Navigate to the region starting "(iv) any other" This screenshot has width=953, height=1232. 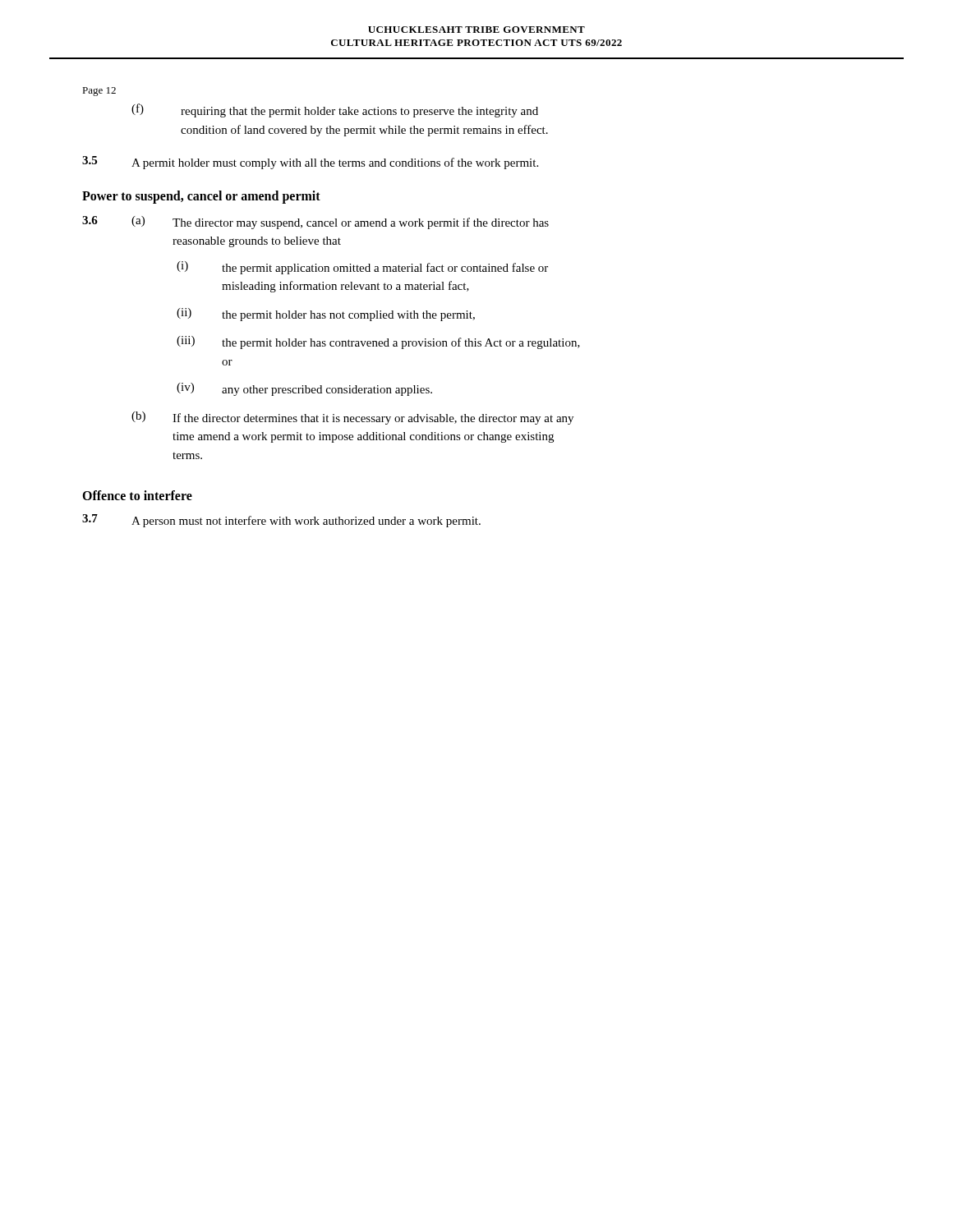(305, 390)
